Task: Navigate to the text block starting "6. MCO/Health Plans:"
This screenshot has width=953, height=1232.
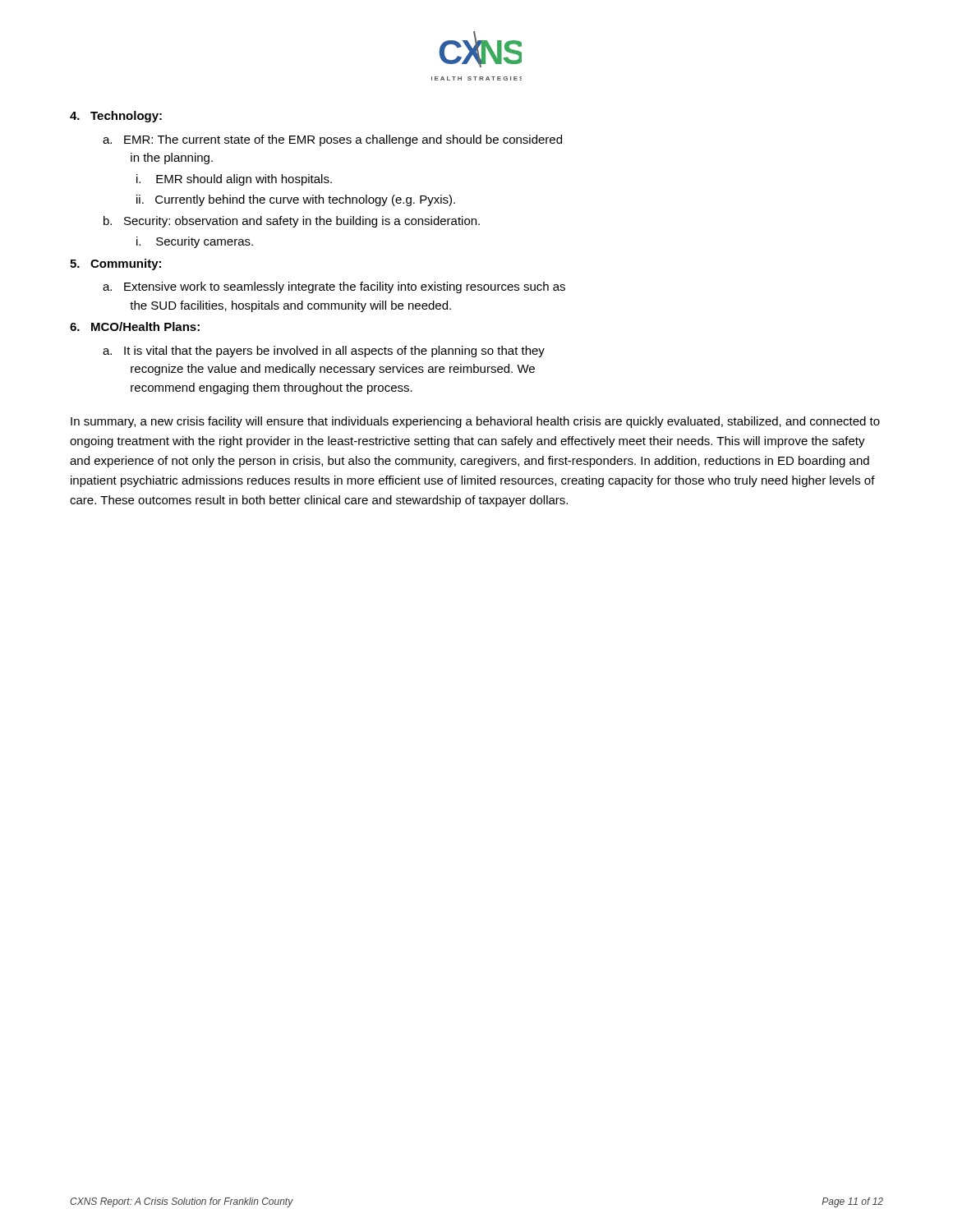Action: [x=135, y=326]
